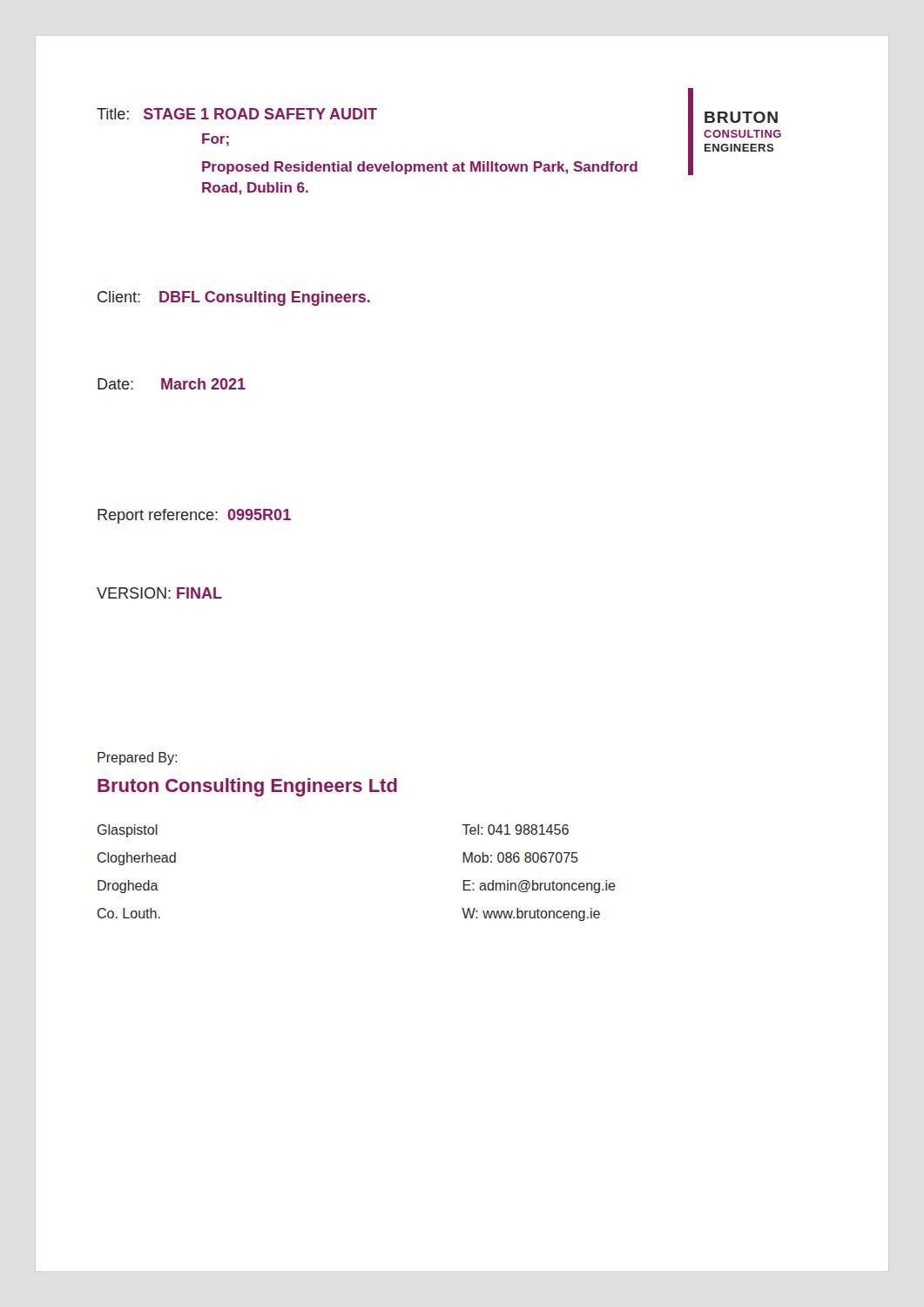
Task: Click where it says "VERSION: FINAL"
Action: [159, 593]
